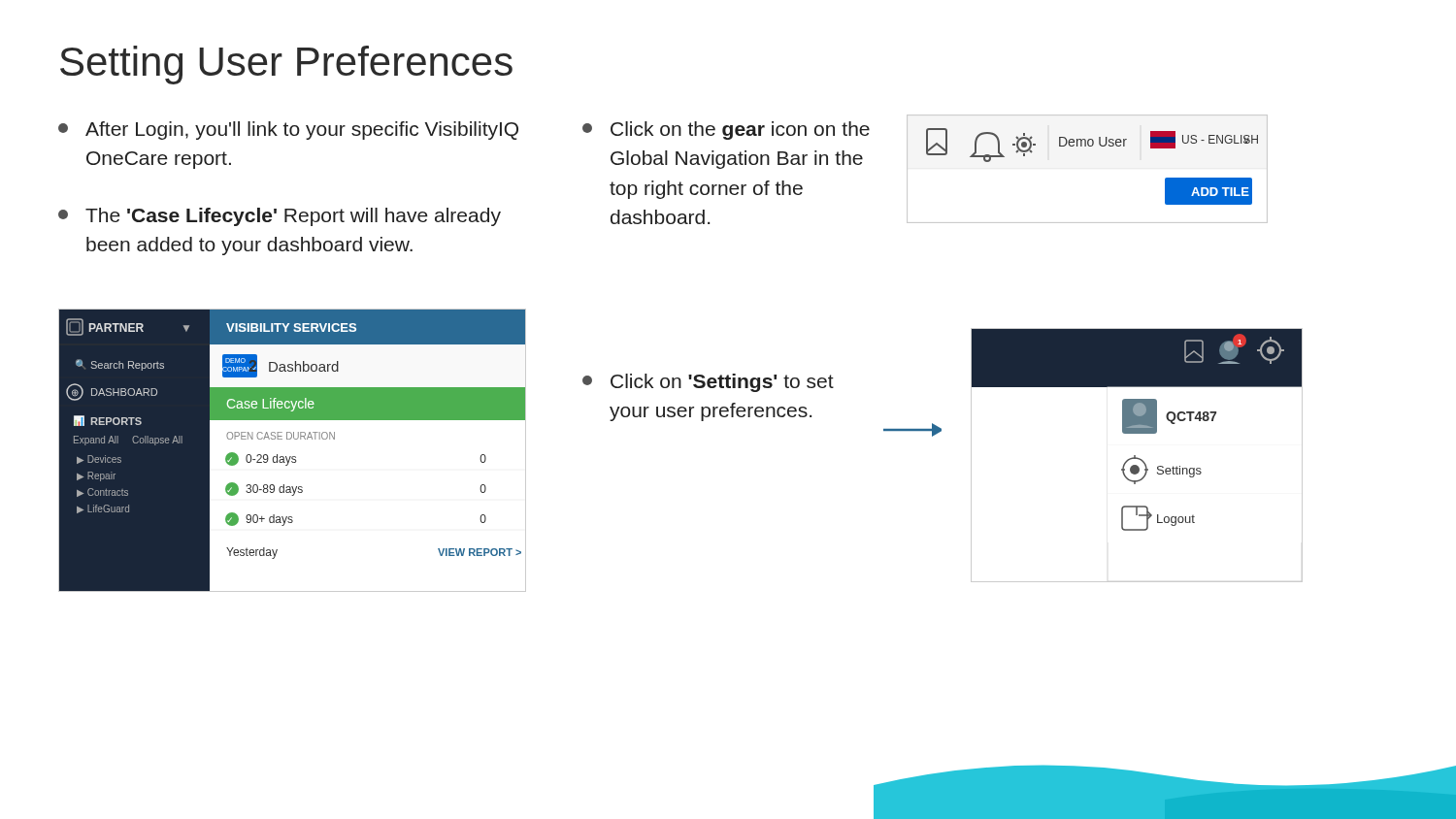Viewport: 1456px width, 819px height.
Task: Find the block on this page that starts "Click on the gear icon on the"
Action: (x=733, y=174)
